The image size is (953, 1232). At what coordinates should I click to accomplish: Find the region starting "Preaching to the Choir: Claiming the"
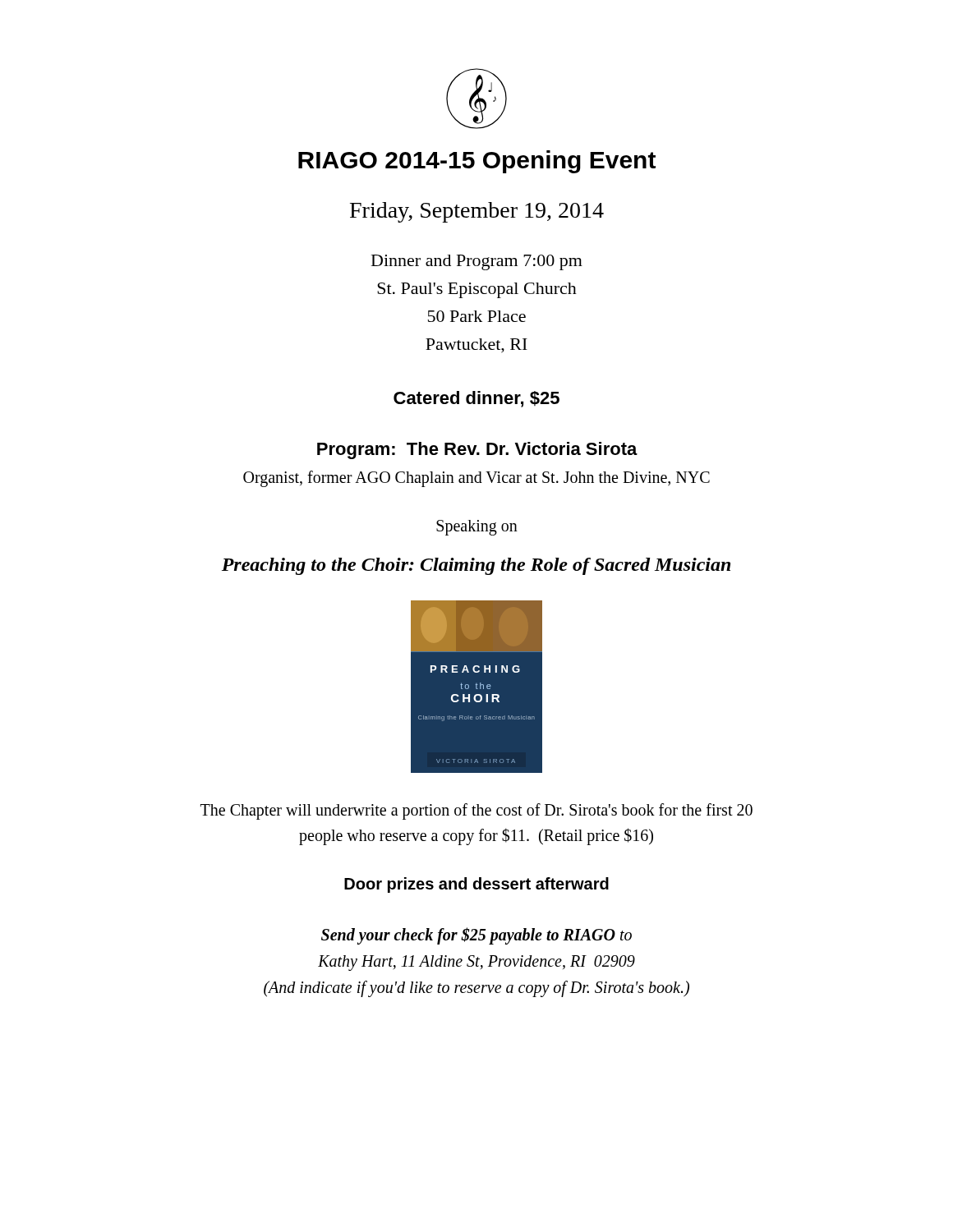point(476,565)
